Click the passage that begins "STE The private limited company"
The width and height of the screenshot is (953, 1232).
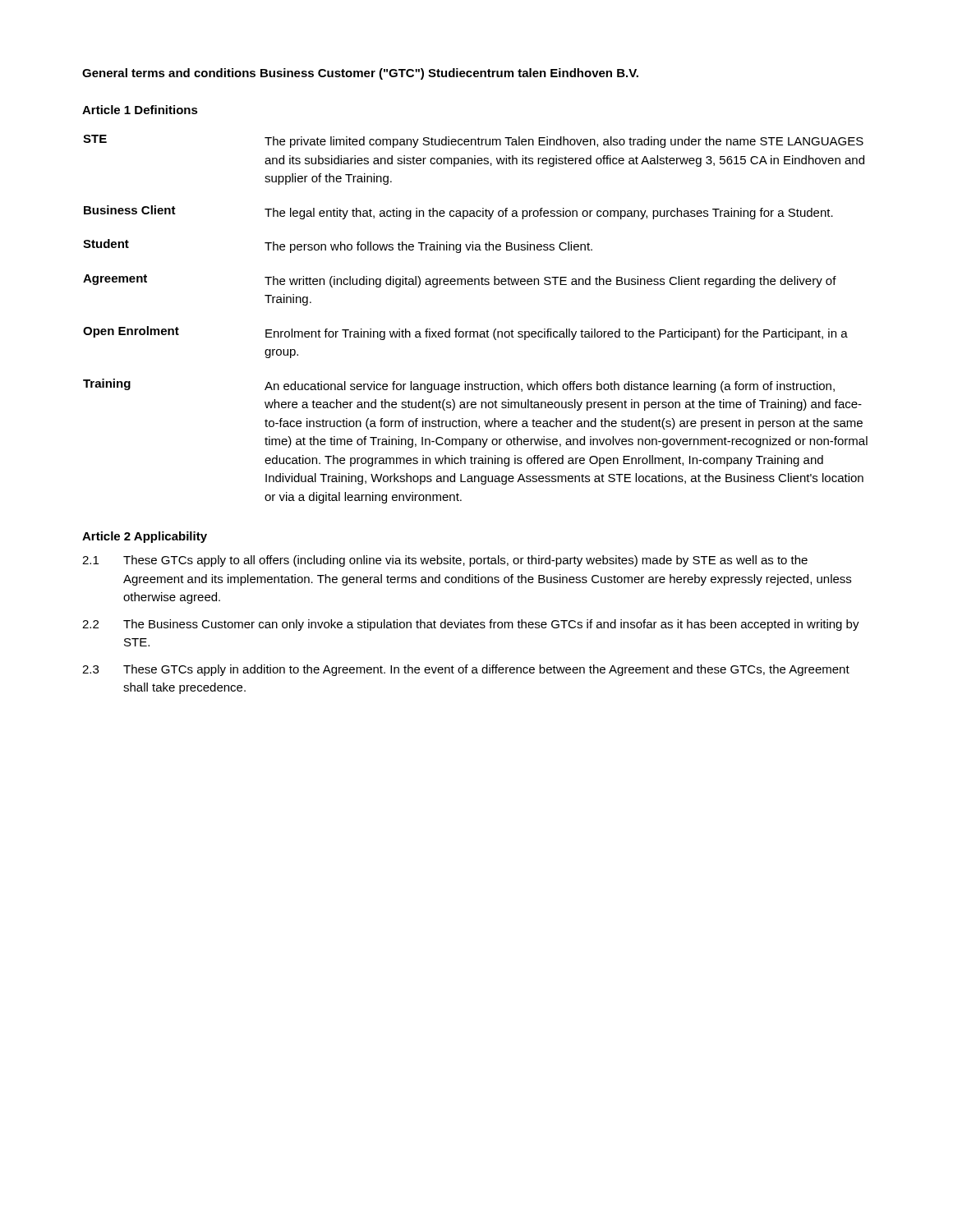tap(476, 167)
